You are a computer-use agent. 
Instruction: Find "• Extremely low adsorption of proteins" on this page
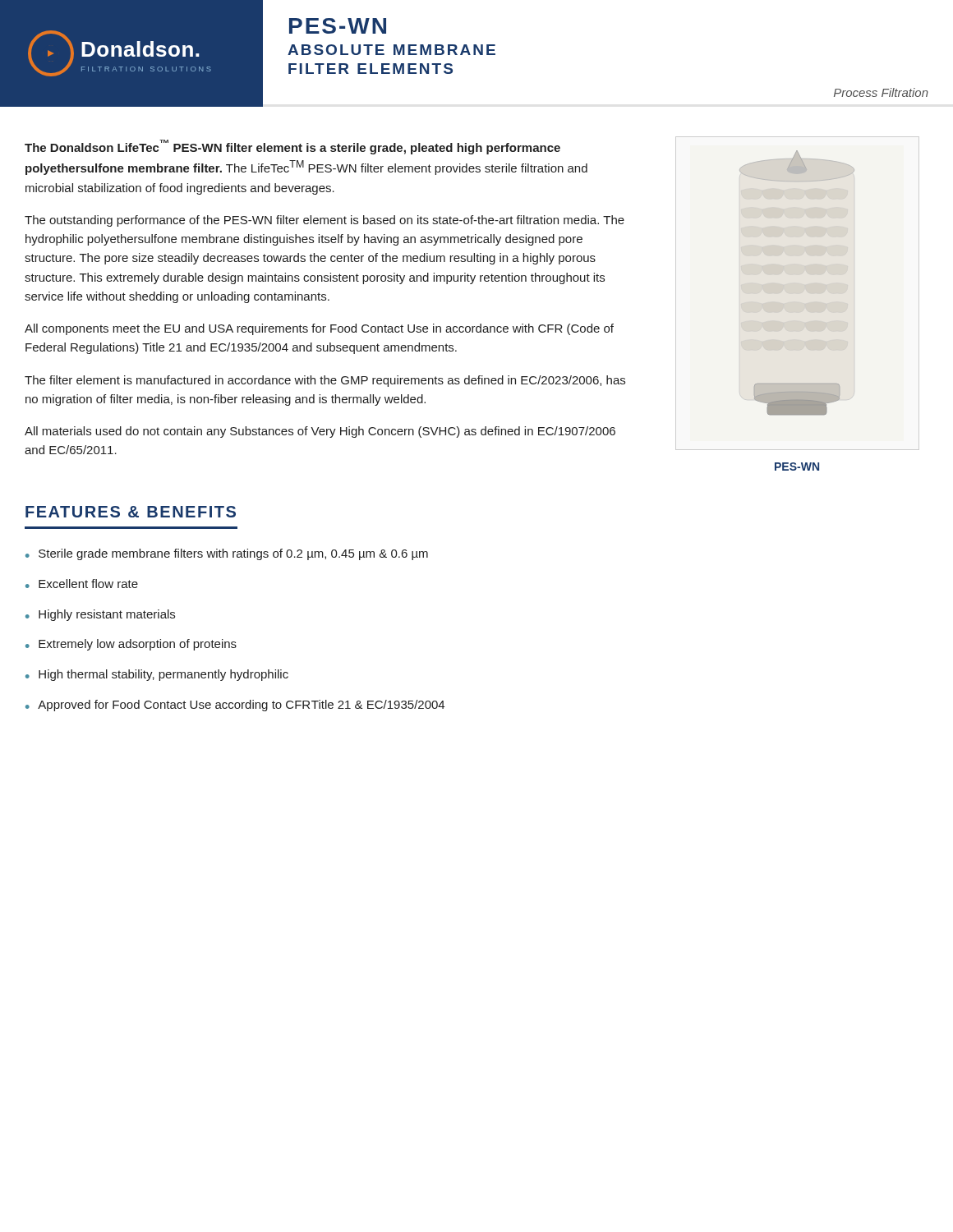tap(131, 647)
